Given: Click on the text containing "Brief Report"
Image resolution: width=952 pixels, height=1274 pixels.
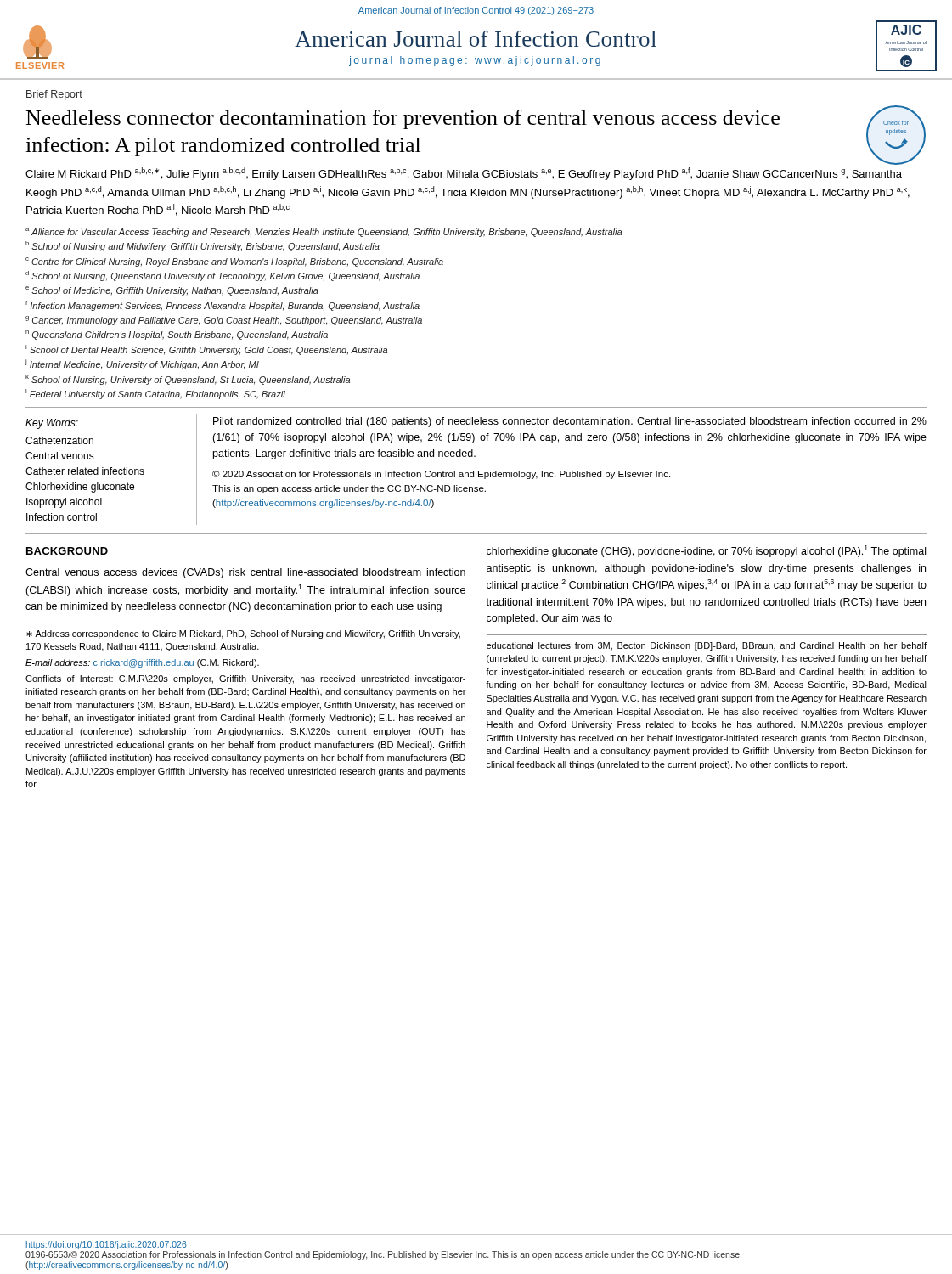Looking at the screenshot, I should click(54, 94).
